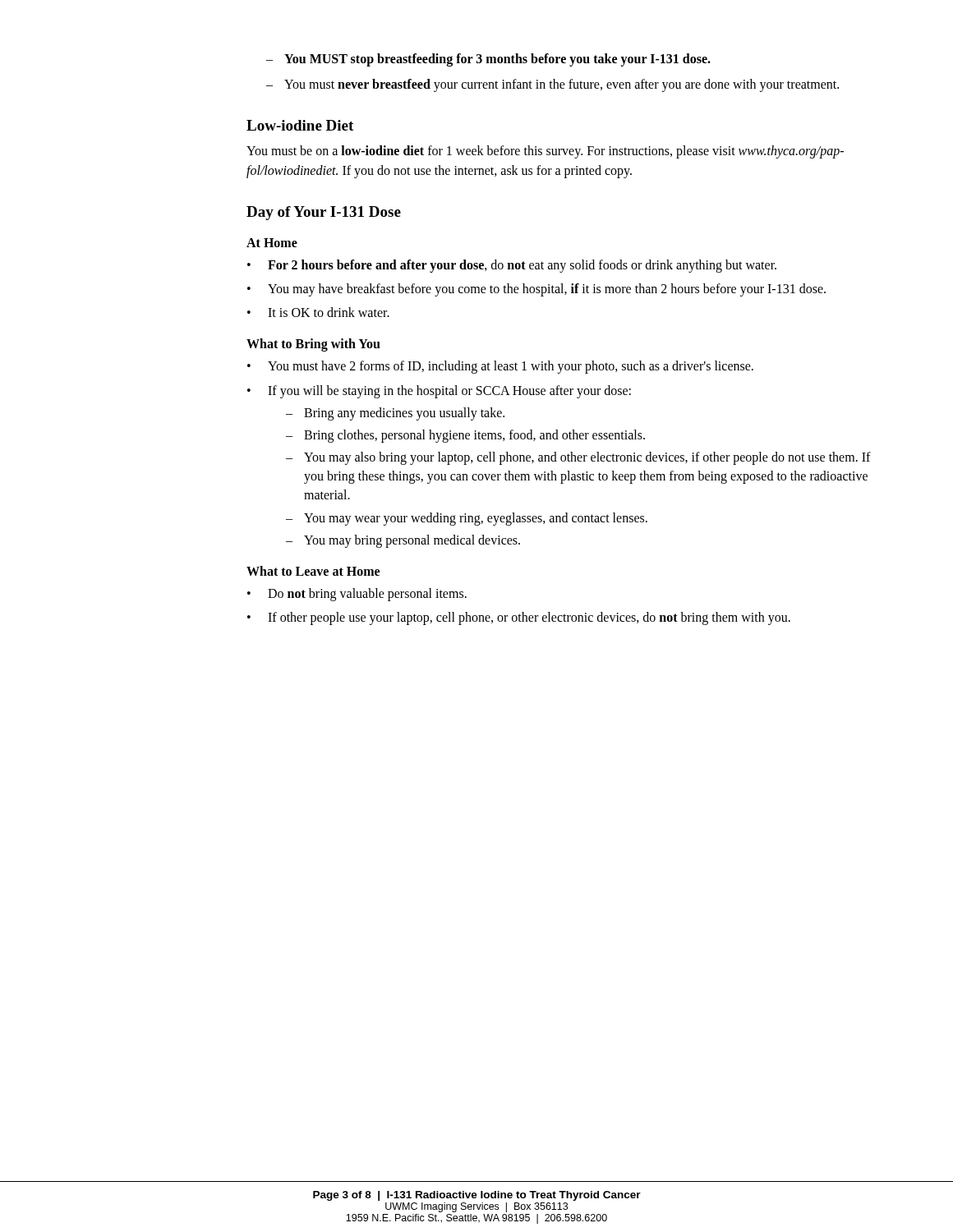Locate the block of text that opens with "• You may"
This screenshot has height=1232, width=953.
coord(559,289)
